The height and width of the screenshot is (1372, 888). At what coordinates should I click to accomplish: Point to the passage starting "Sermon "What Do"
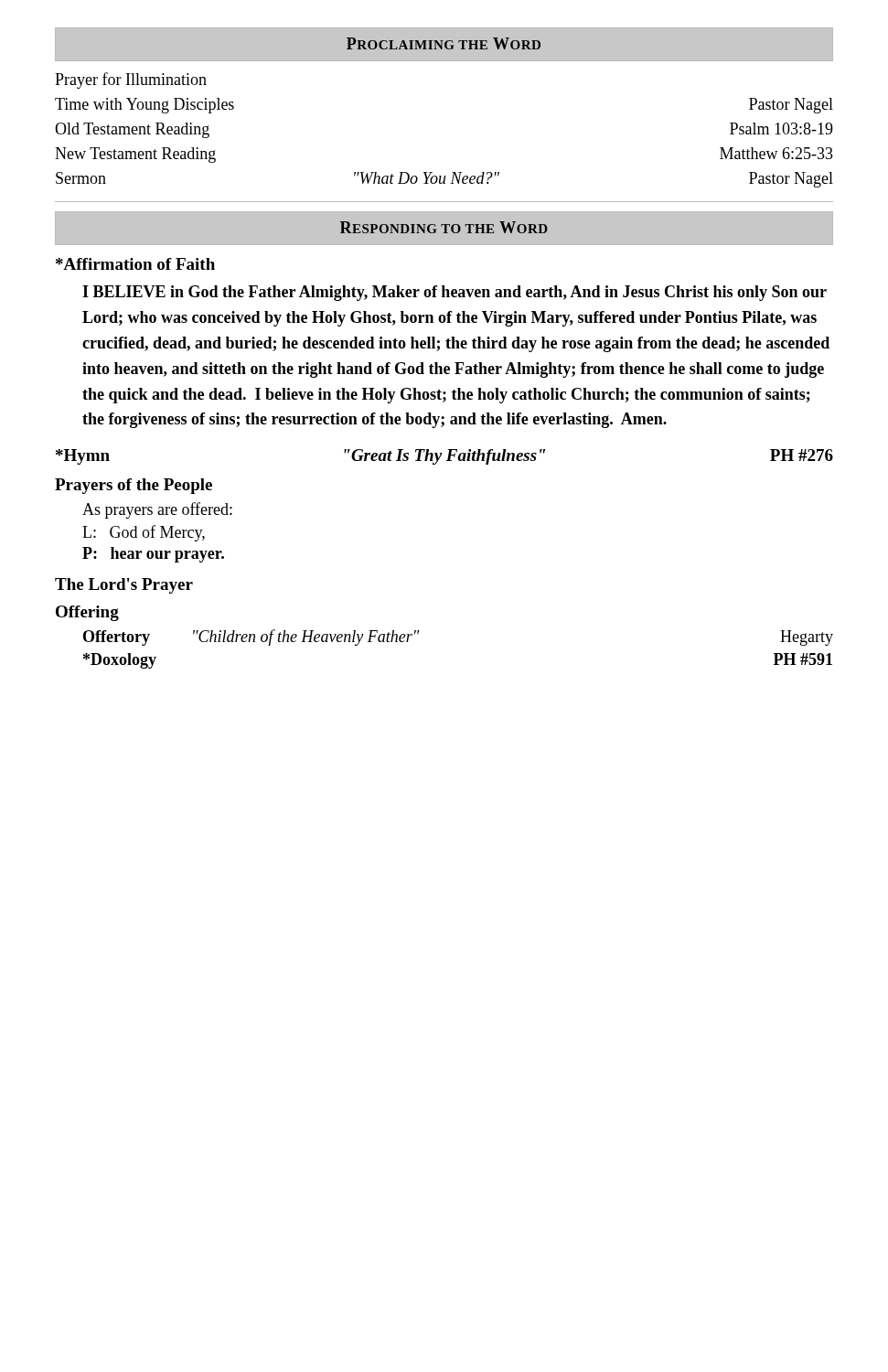[x=444, y=179]
